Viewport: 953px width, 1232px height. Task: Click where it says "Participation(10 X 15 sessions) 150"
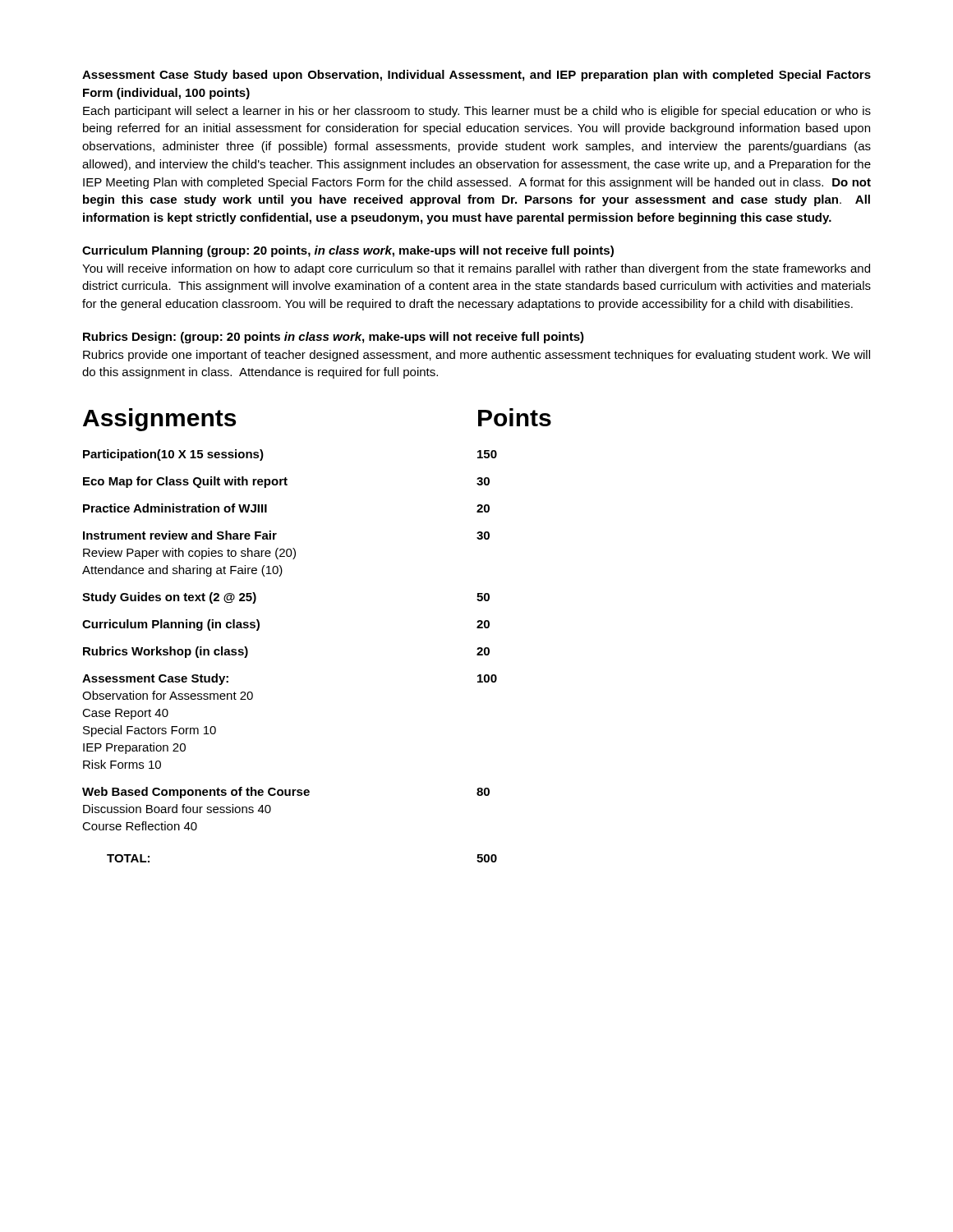(x=172, y=456)
